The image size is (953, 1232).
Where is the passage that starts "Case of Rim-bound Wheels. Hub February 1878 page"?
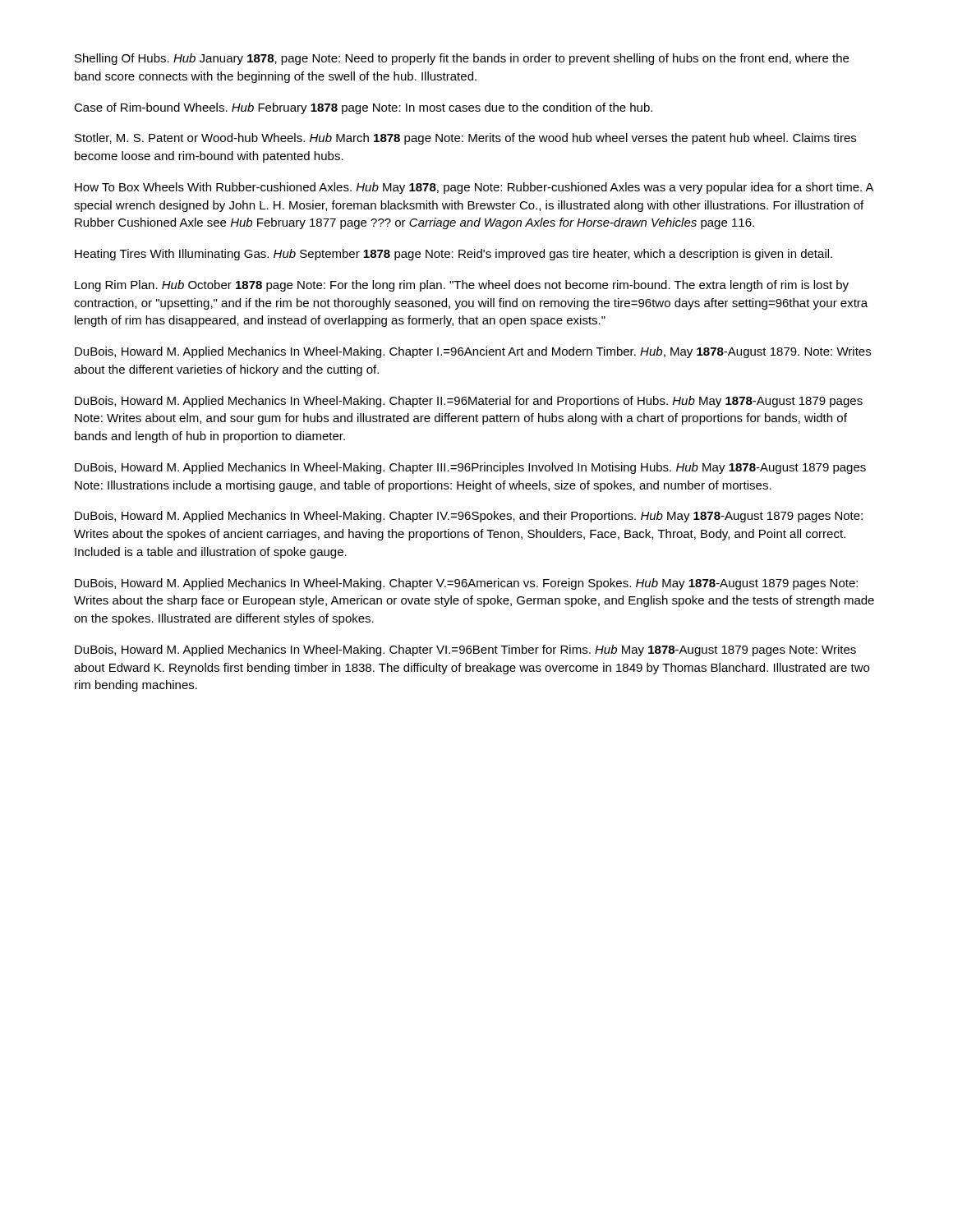pos(364,107)
